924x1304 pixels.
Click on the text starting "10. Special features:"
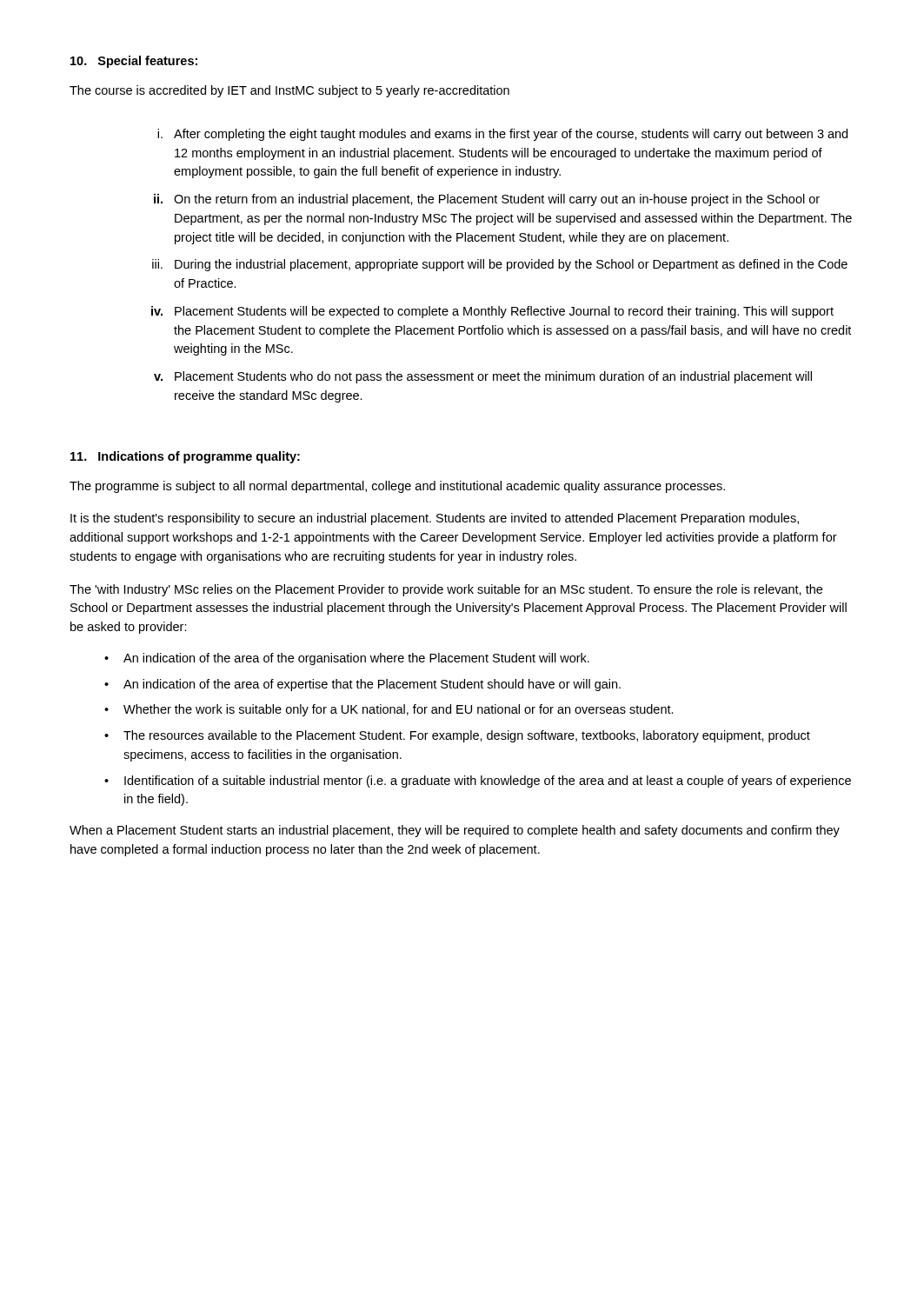pos(134,61)
